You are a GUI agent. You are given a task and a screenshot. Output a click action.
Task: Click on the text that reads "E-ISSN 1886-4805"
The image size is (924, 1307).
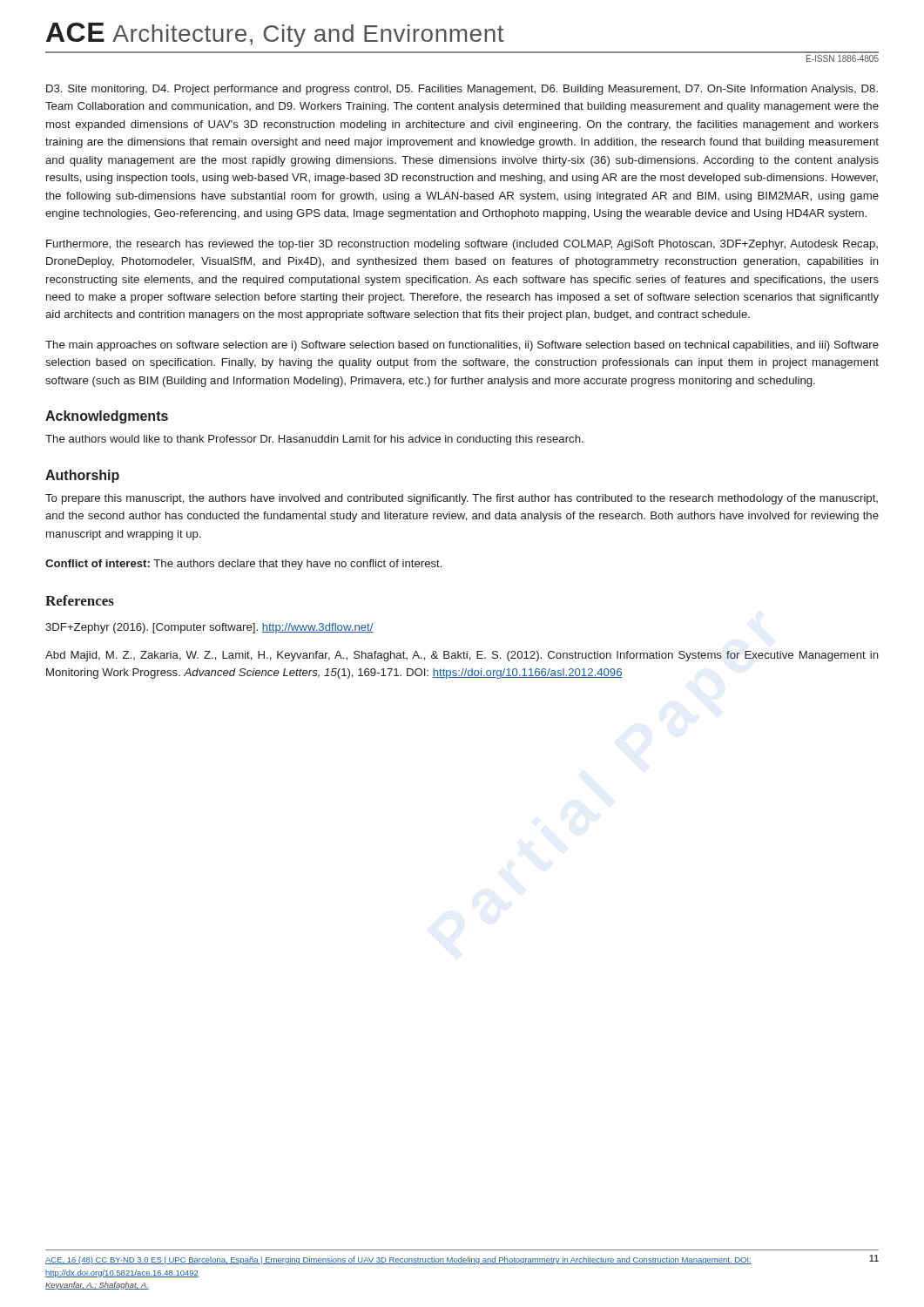point(842,59)
